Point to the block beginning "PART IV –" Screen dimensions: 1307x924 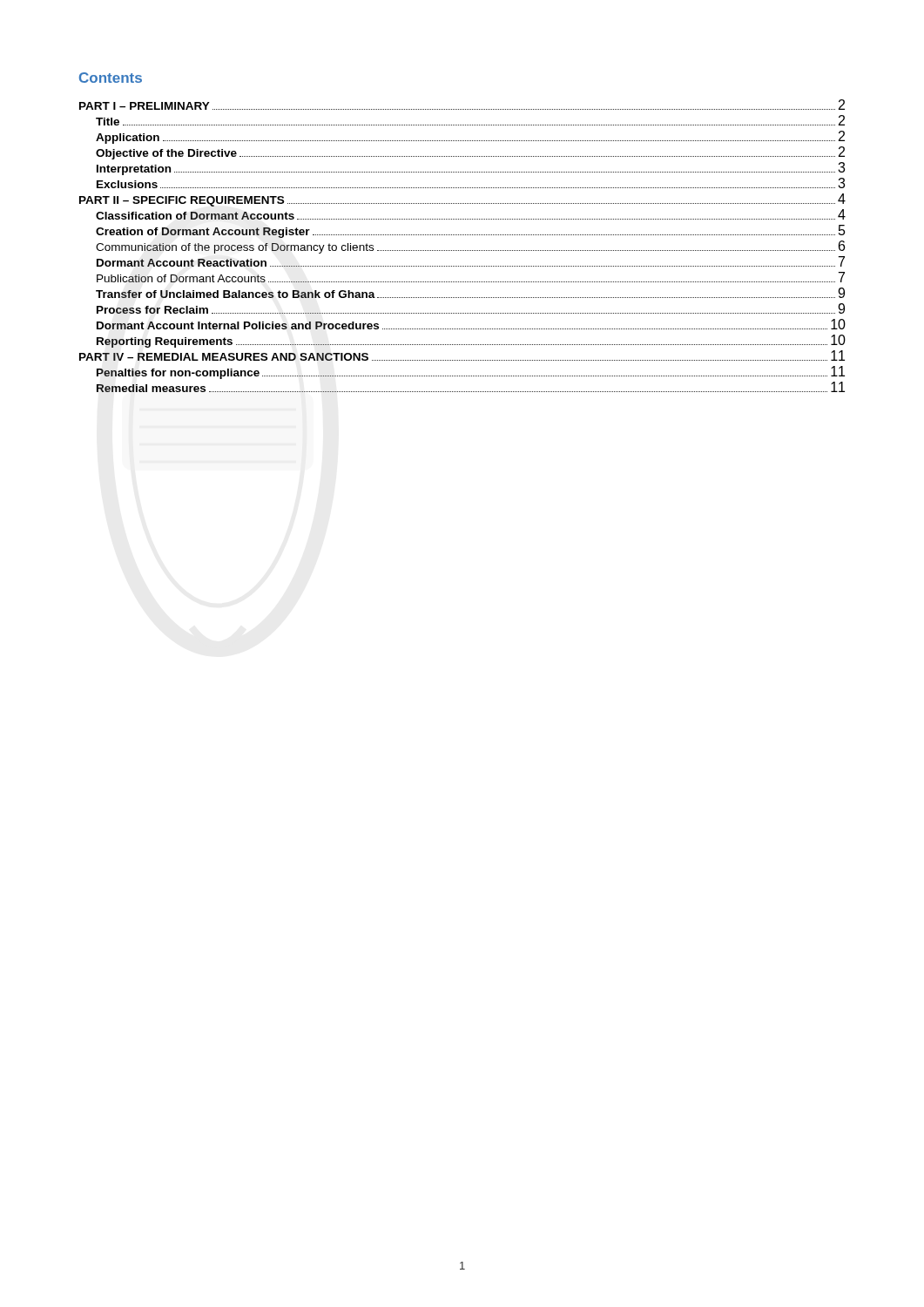click(462, 356)
